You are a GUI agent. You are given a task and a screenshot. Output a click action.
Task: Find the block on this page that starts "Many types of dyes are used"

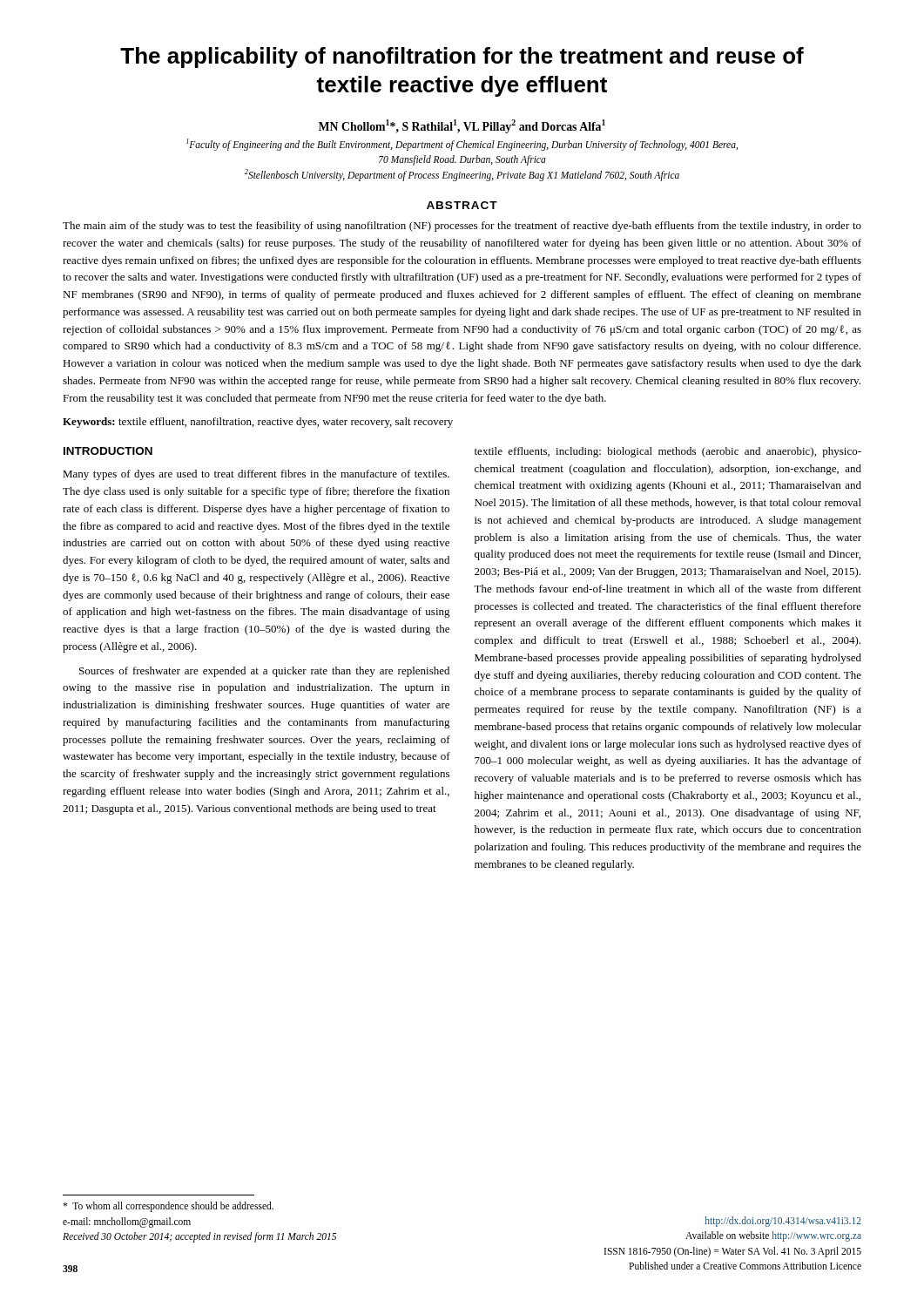coord(256,641)
